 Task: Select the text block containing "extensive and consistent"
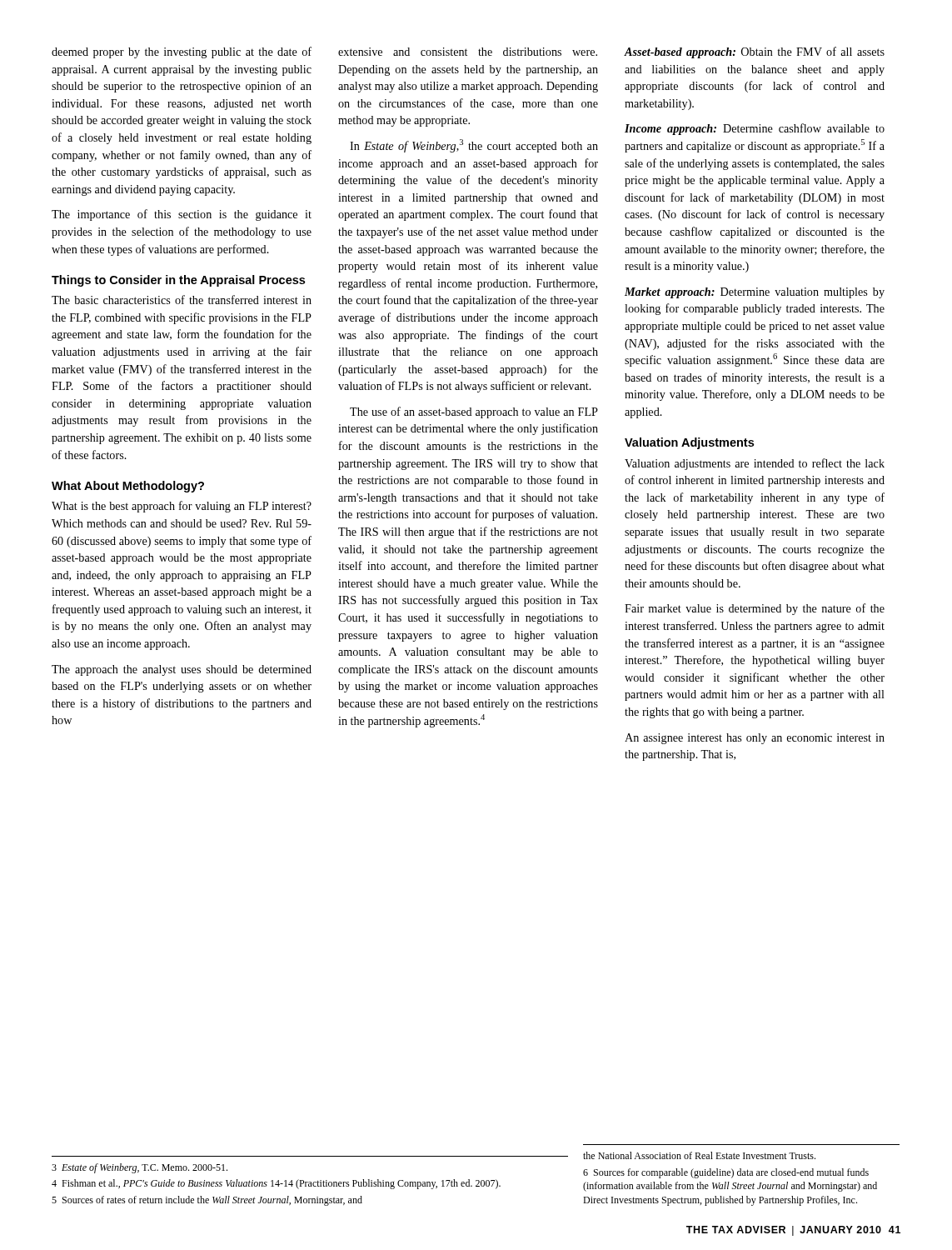point(468,386)
